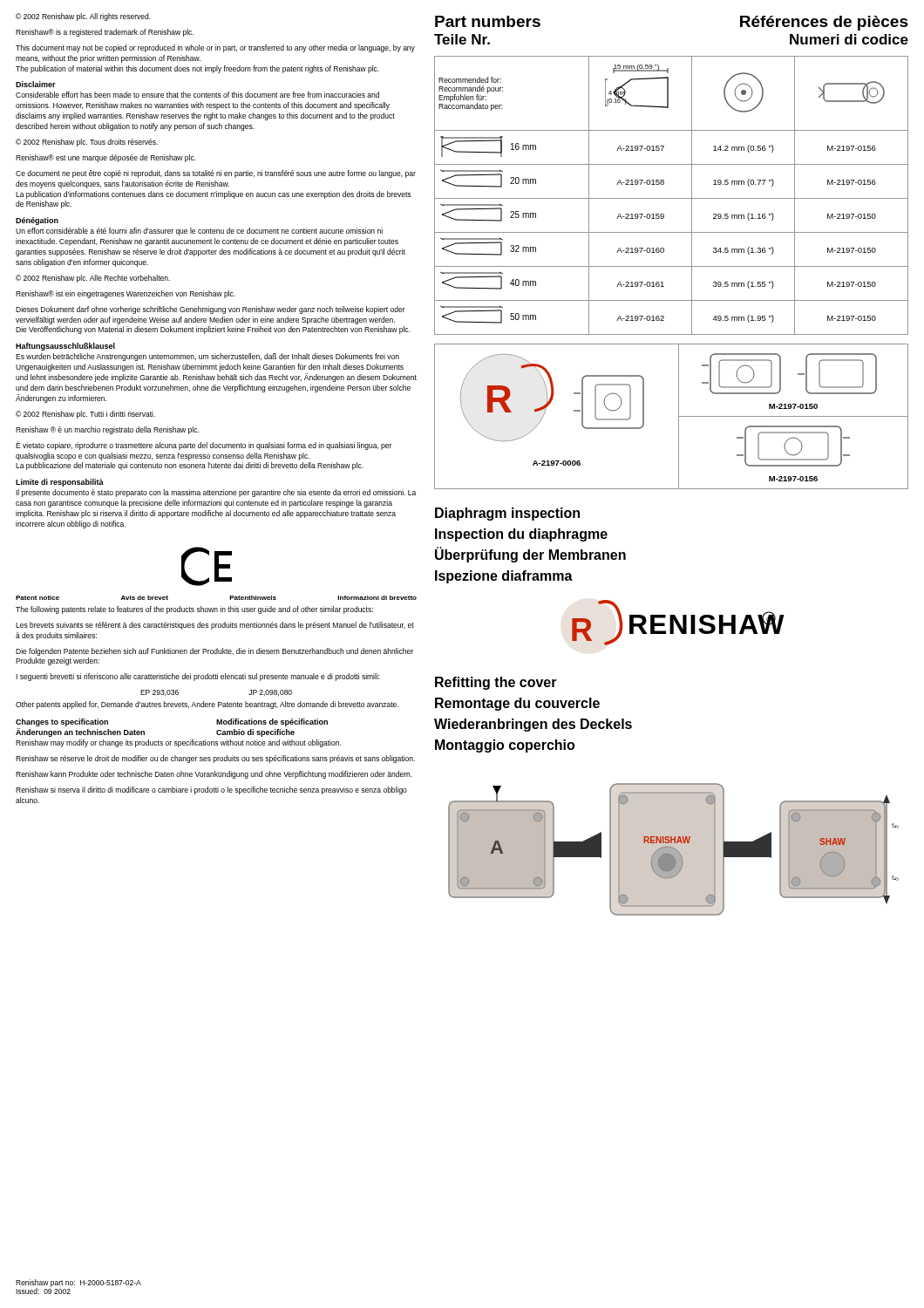Select the block starting "Renishaw kann Produkte oder technische Daten"

tap(214, 774)
